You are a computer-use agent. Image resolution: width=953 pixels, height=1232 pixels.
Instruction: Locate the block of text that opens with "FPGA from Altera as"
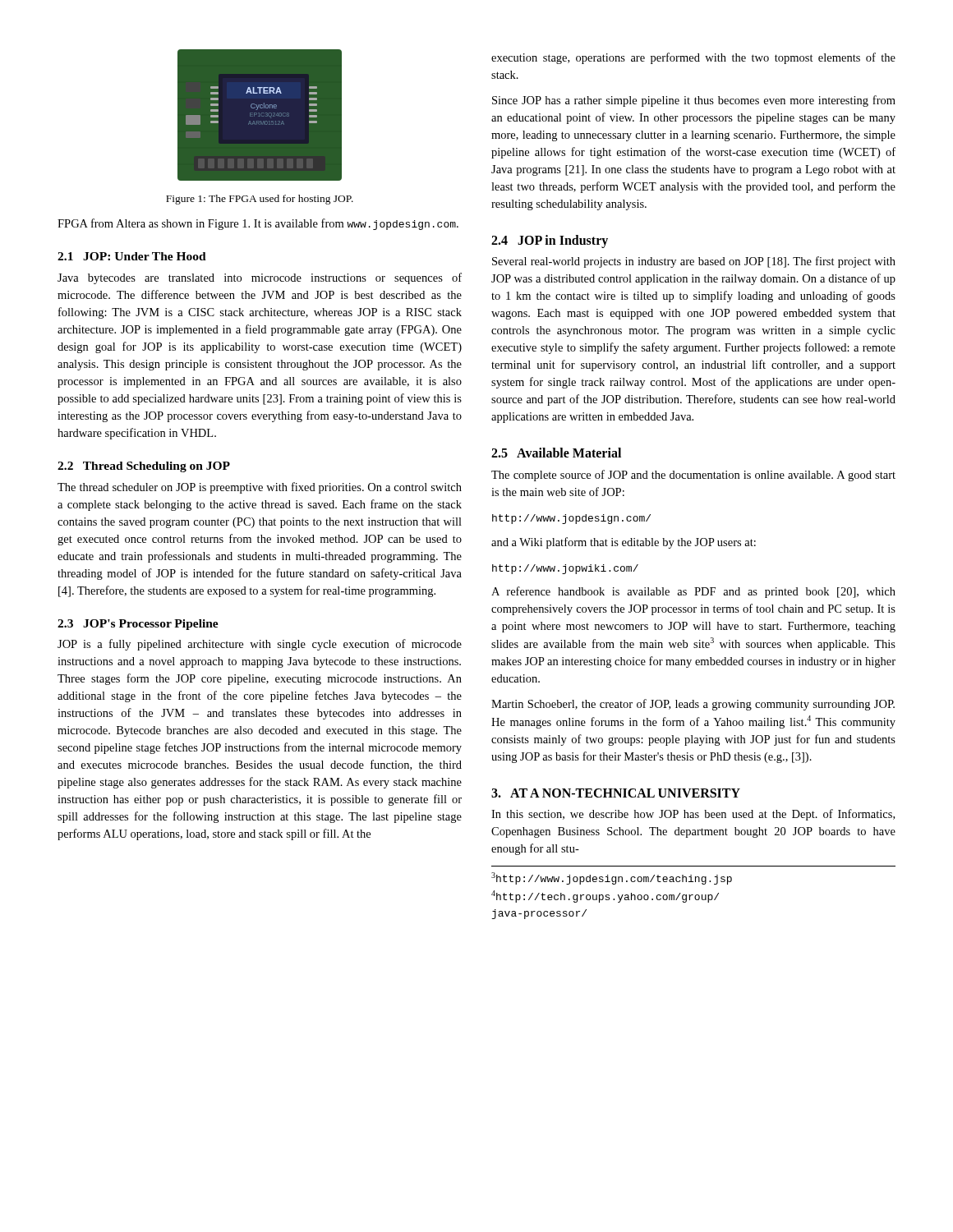click(x=260, y=224)
